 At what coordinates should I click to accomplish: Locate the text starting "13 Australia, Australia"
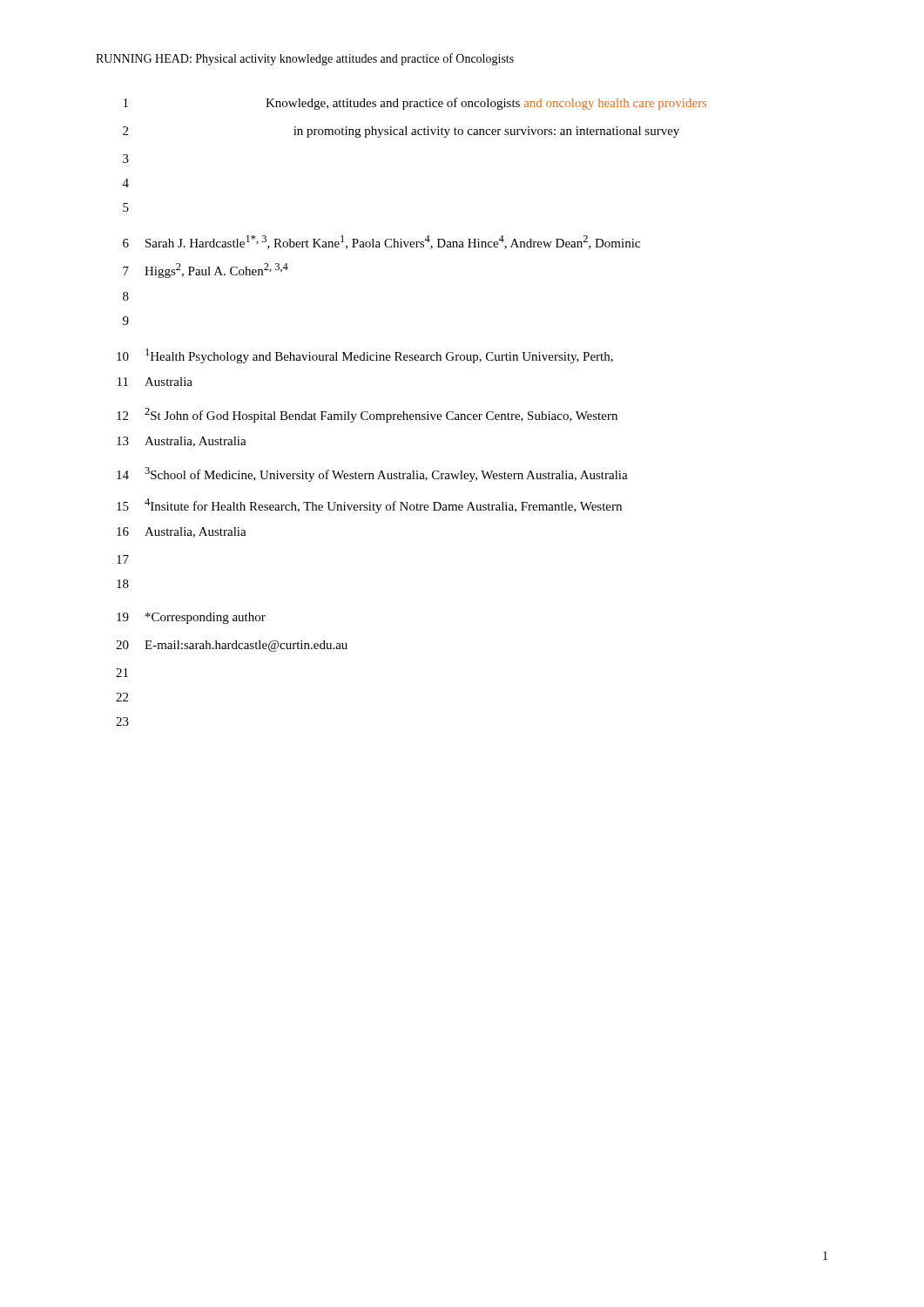click(x=182, y=442)
